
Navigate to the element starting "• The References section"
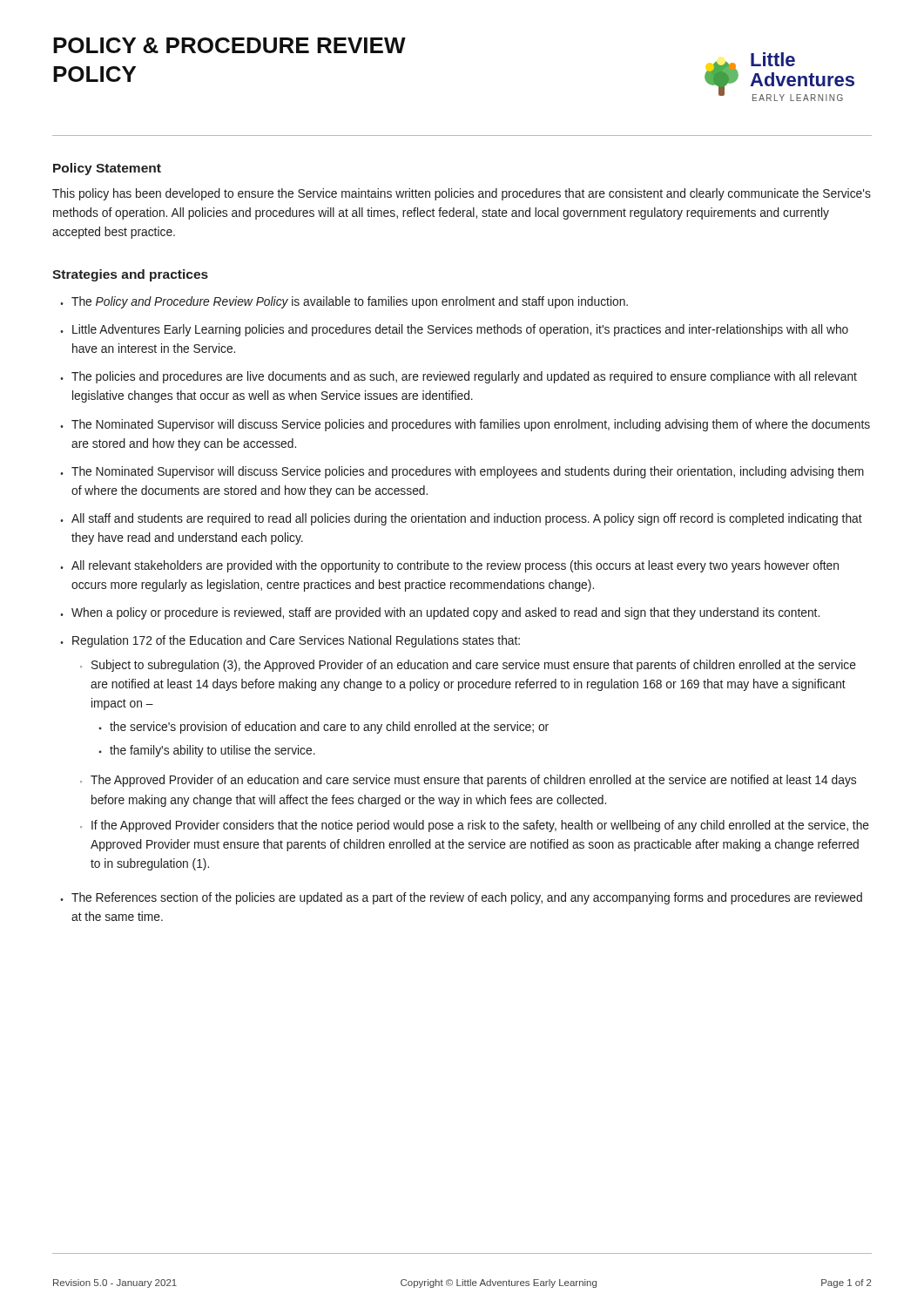point(462,908)
